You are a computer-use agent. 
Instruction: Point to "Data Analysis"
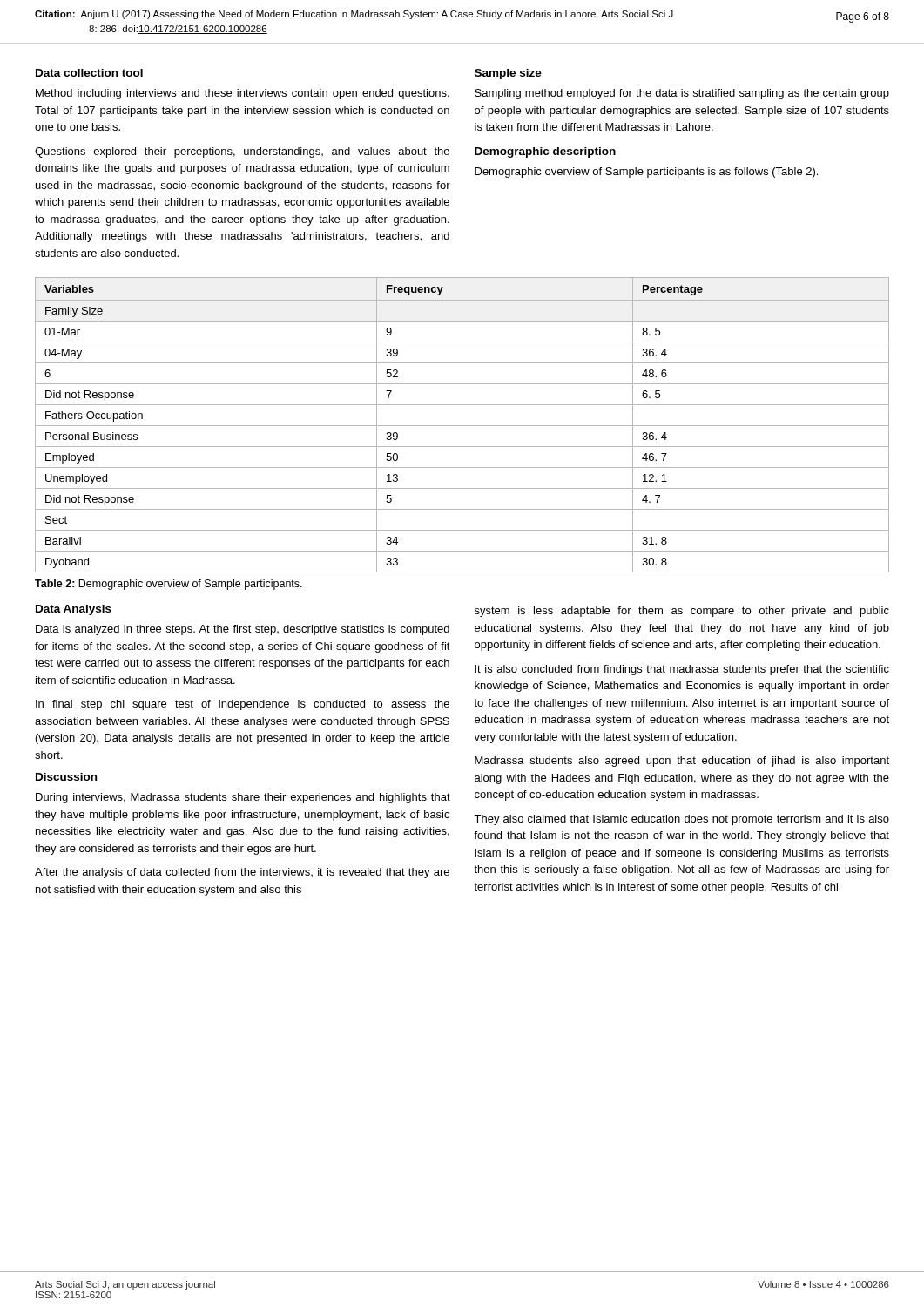(x=73, y=609)
